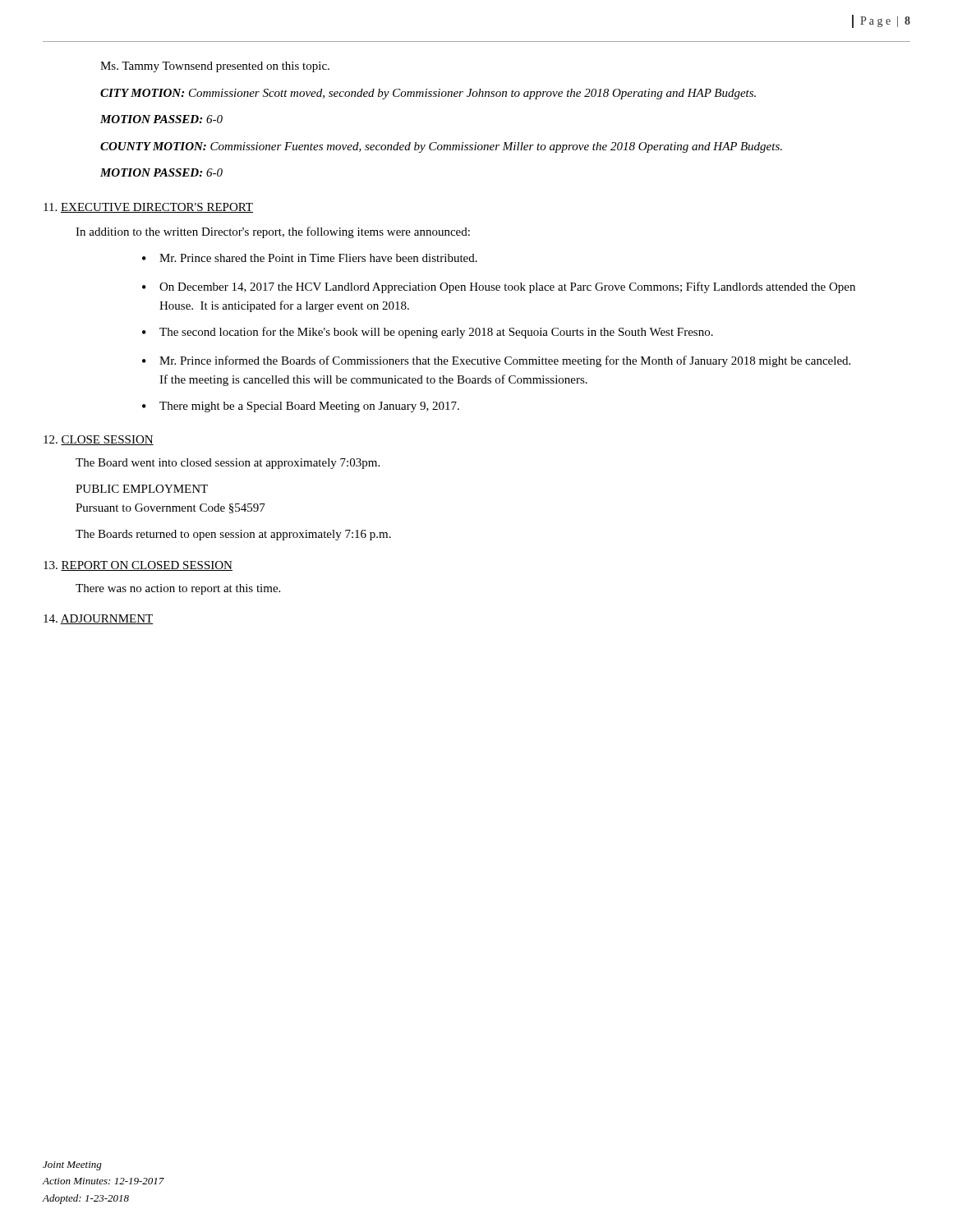Find the text block with the text "Ms. Tammy Townsend presented on this"

[215, 66]
